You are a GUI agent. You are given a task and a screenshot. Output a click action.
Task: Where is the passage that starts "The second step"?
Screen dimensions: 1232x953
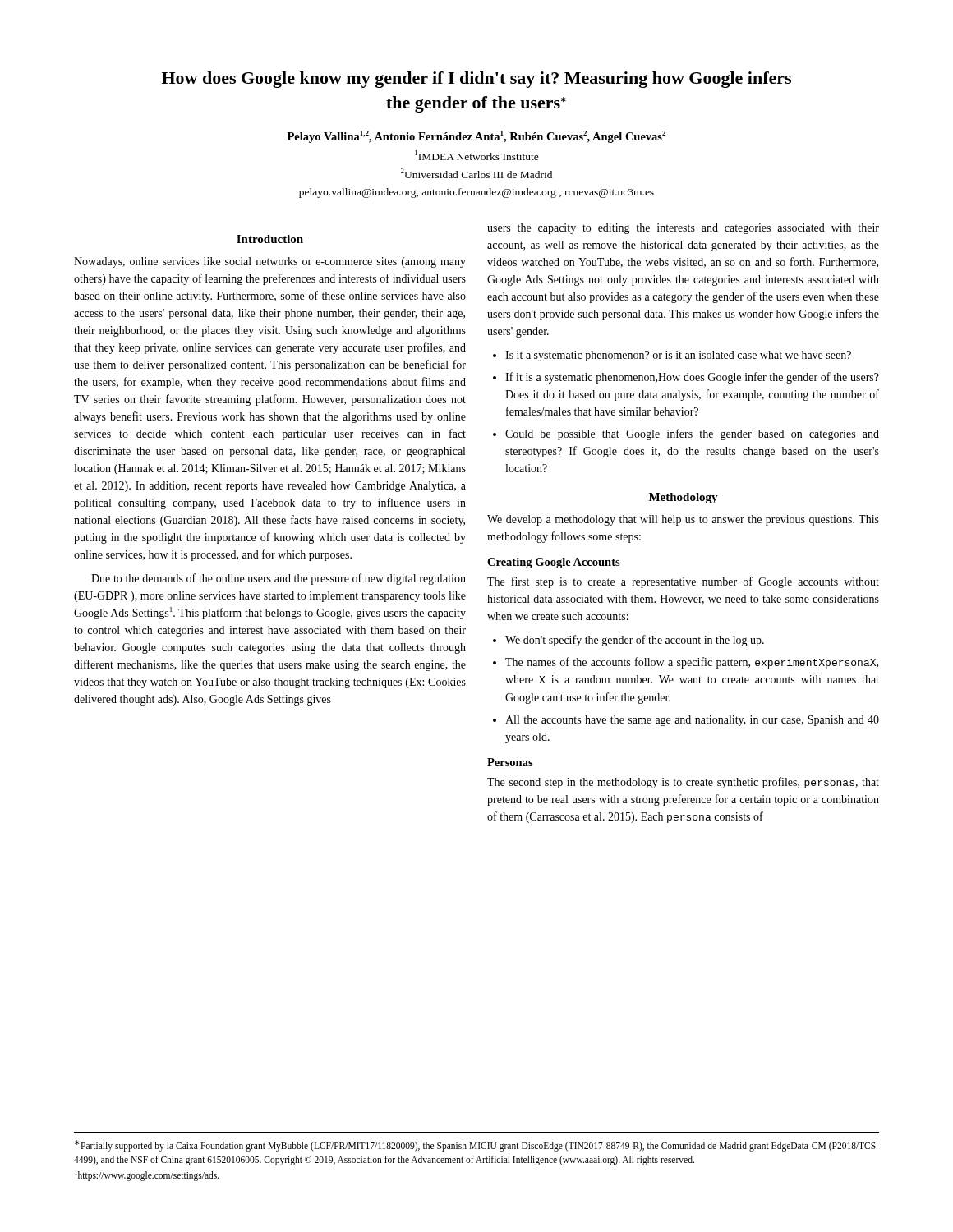pos(683,800)
